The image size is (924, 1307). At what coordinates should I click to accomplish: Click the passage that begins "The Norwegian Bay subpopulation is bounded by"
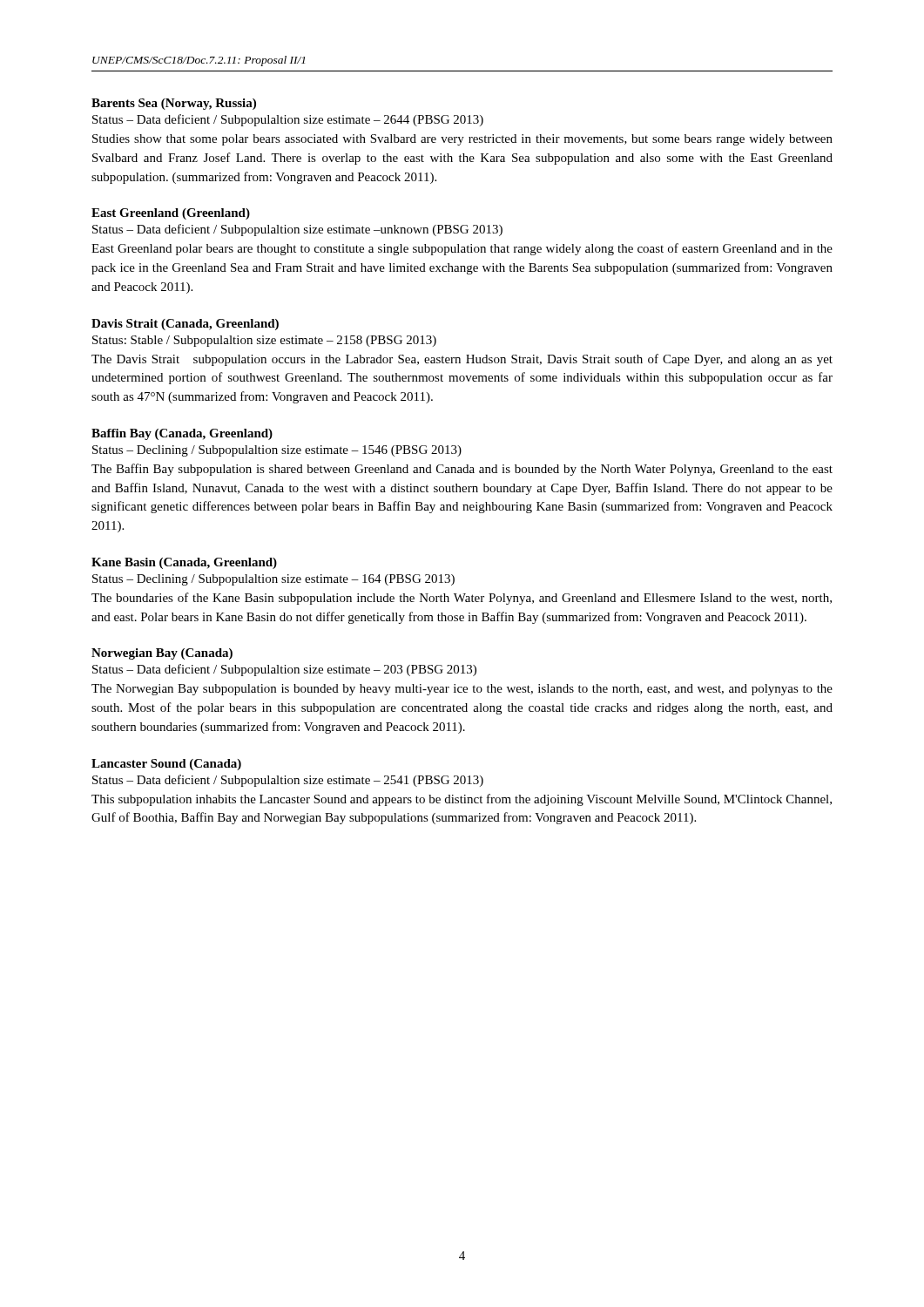point(462,708)
